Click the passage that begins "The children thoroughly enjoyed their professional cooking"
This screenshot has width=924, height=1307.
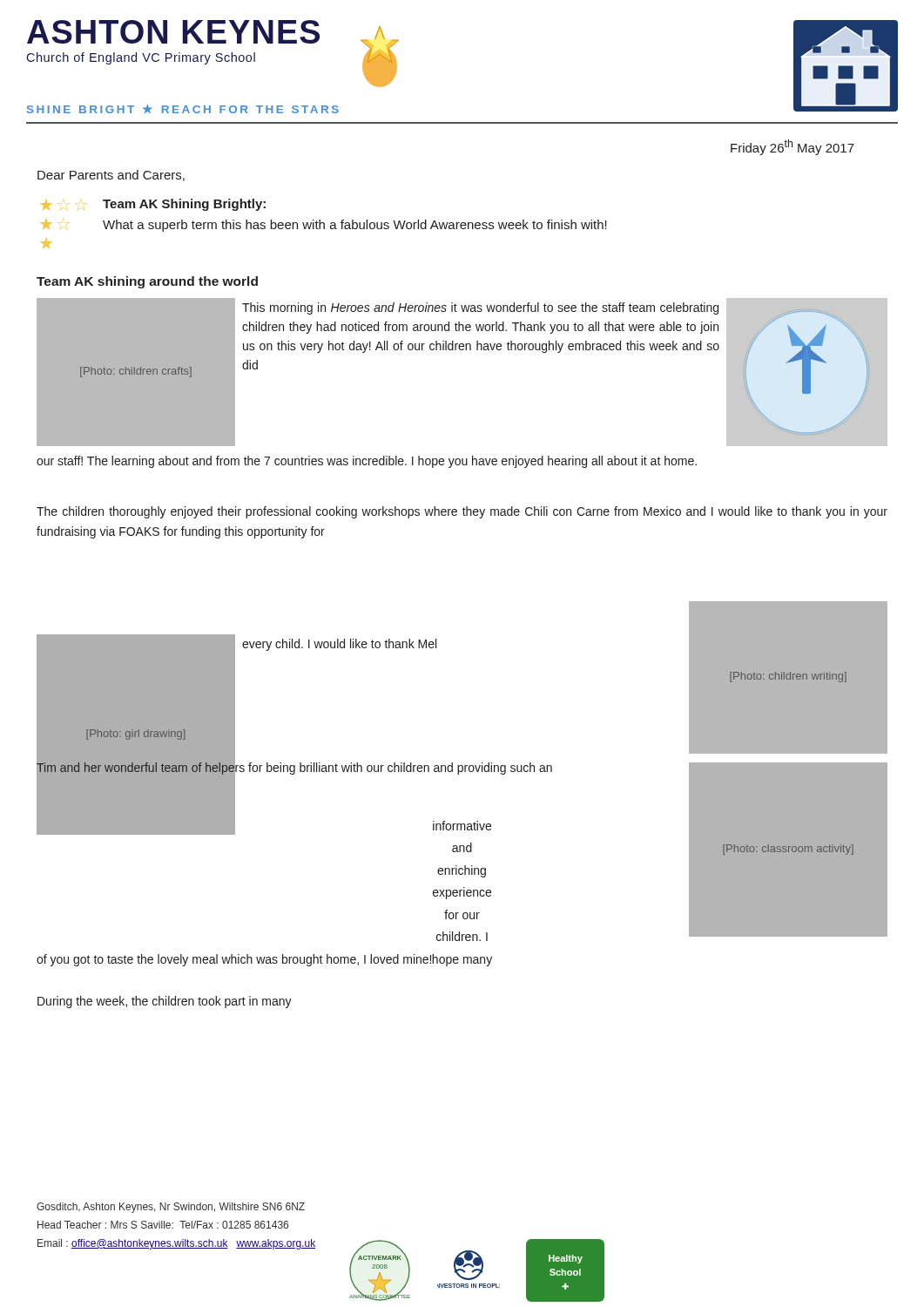[462, 521]
